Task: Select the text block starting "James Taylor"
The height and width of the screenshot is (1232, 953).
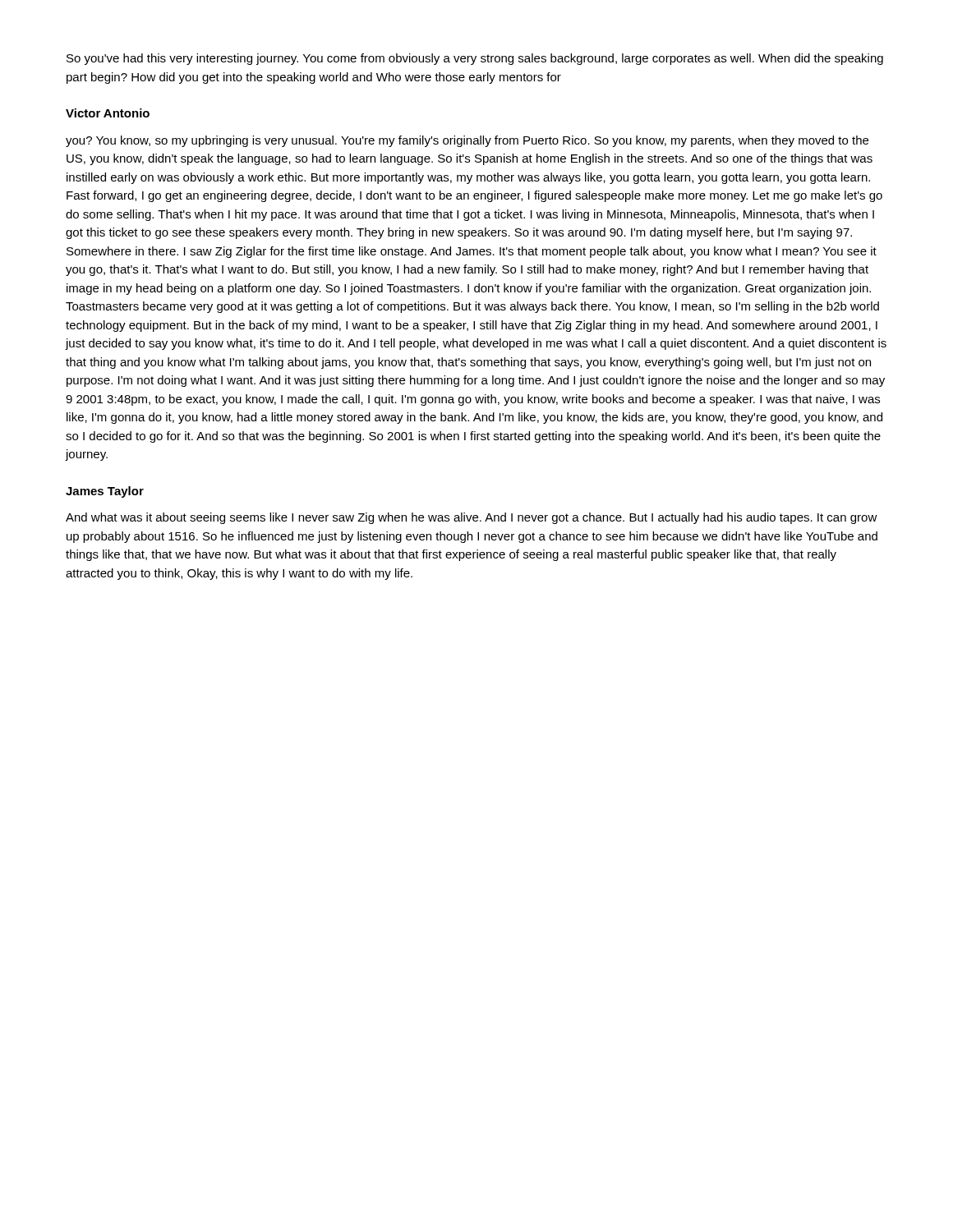Action: pyautogui.click(x=105, y=490)
